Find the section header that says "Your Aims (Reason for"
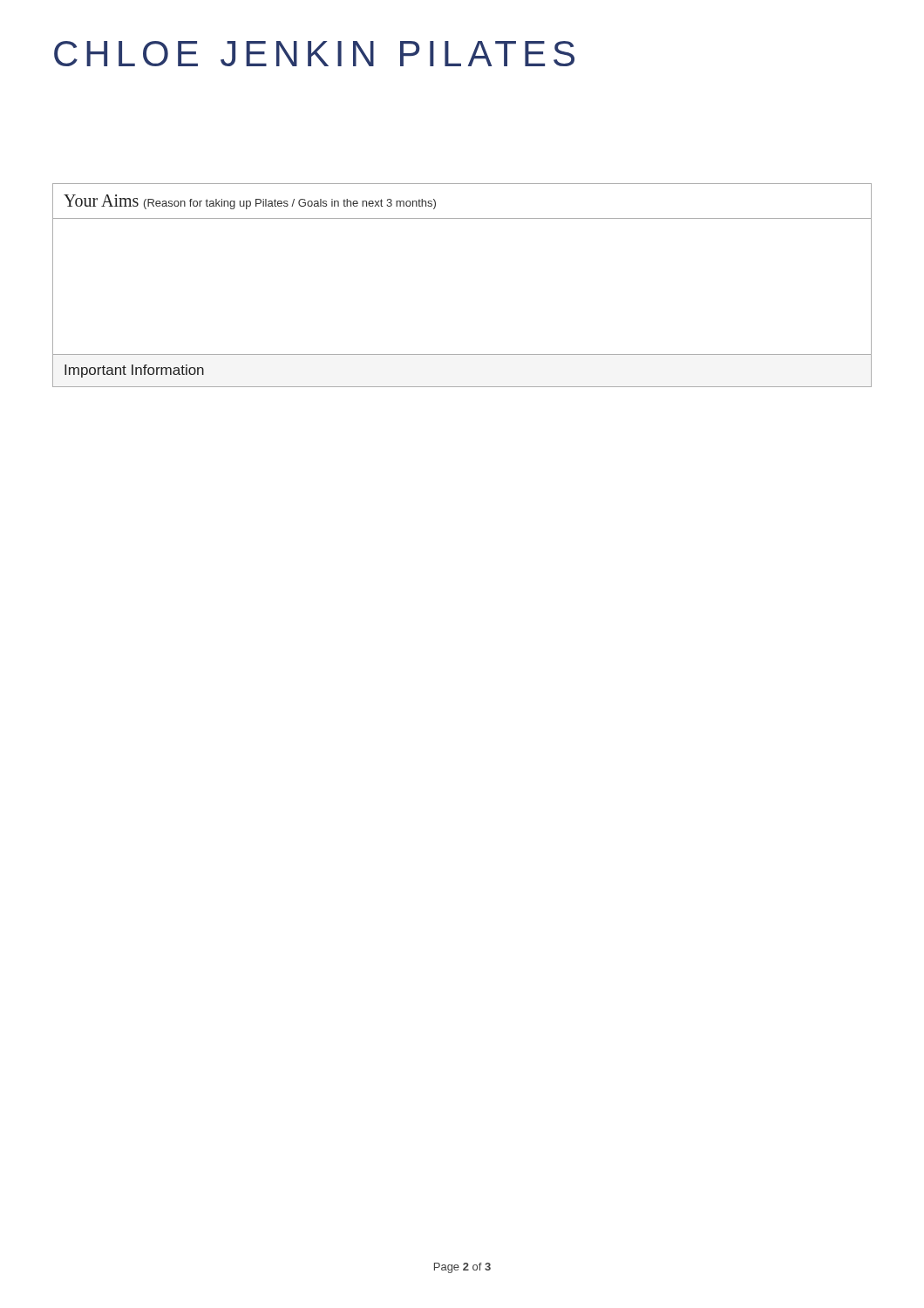The height and width of the screenshot is (1308, 924). pyautogui.click(x=462, y=271)
